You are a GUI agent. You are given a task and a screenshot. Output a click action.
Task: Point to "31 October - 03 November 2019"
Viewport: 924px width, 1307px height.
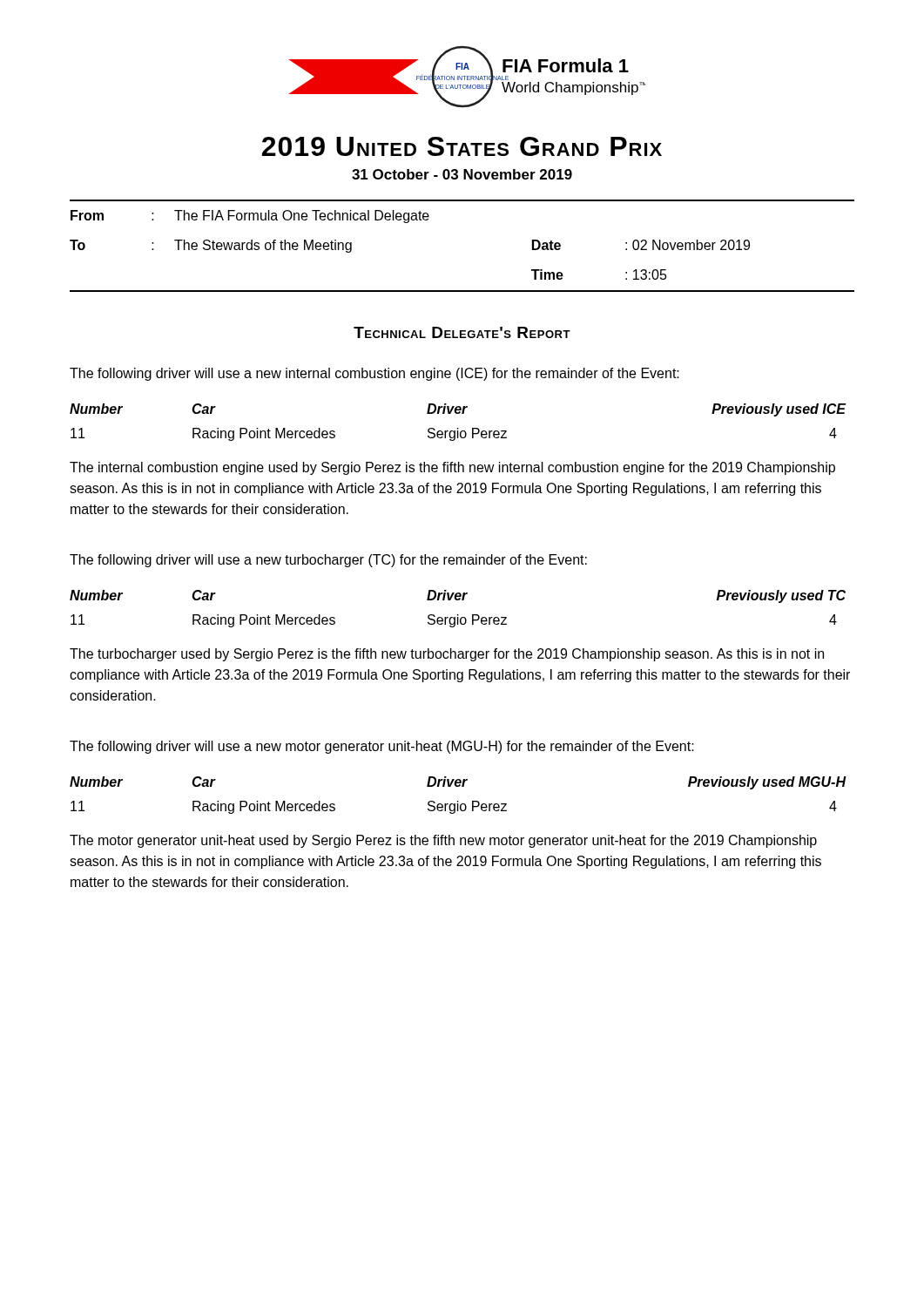(462, 175)
